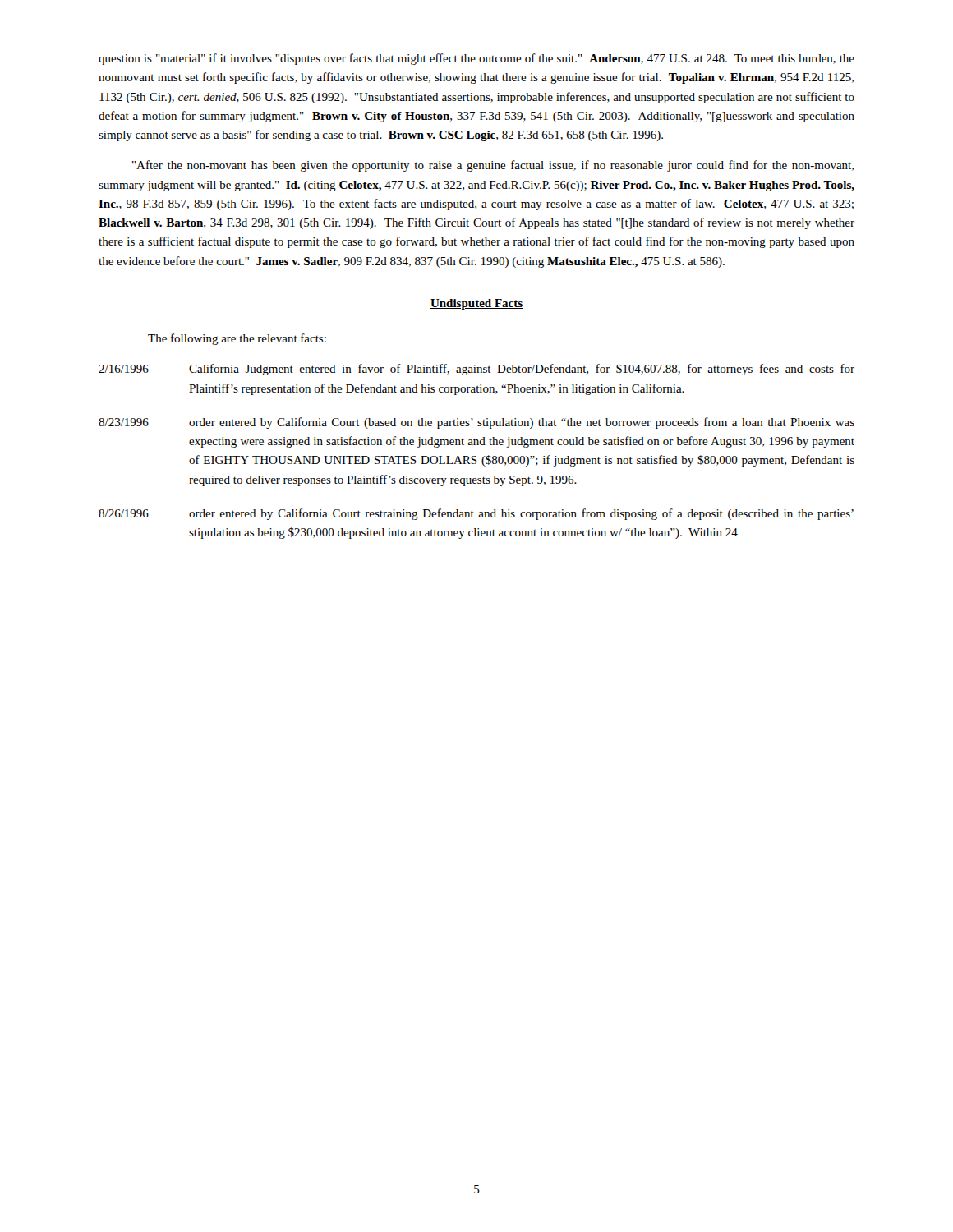
Task: Find the block on this page that starts "California Judgment entered"
Action: tap(522, 379)
